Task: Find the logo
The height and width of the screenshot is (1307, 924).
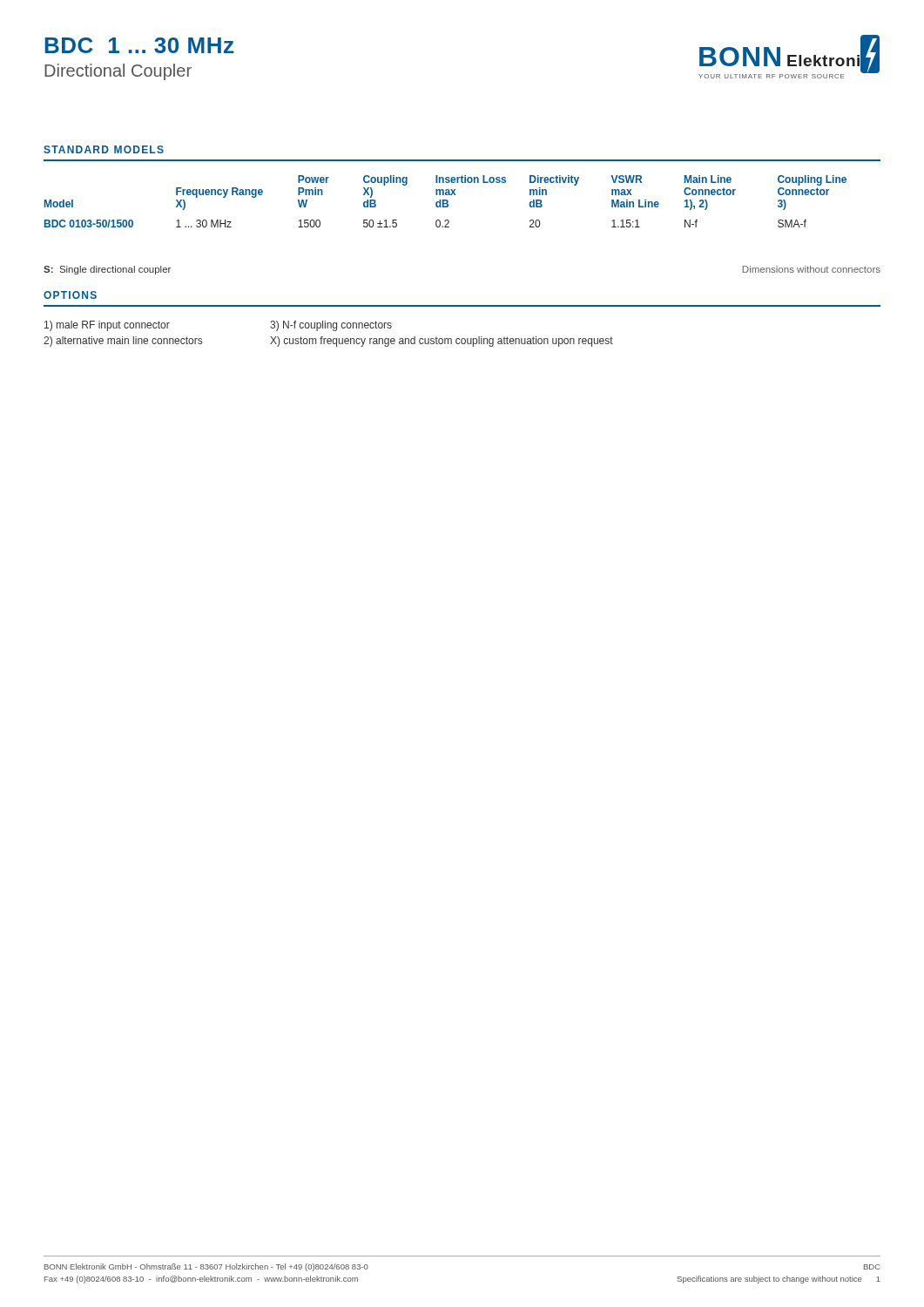Action: coord(789,60)
